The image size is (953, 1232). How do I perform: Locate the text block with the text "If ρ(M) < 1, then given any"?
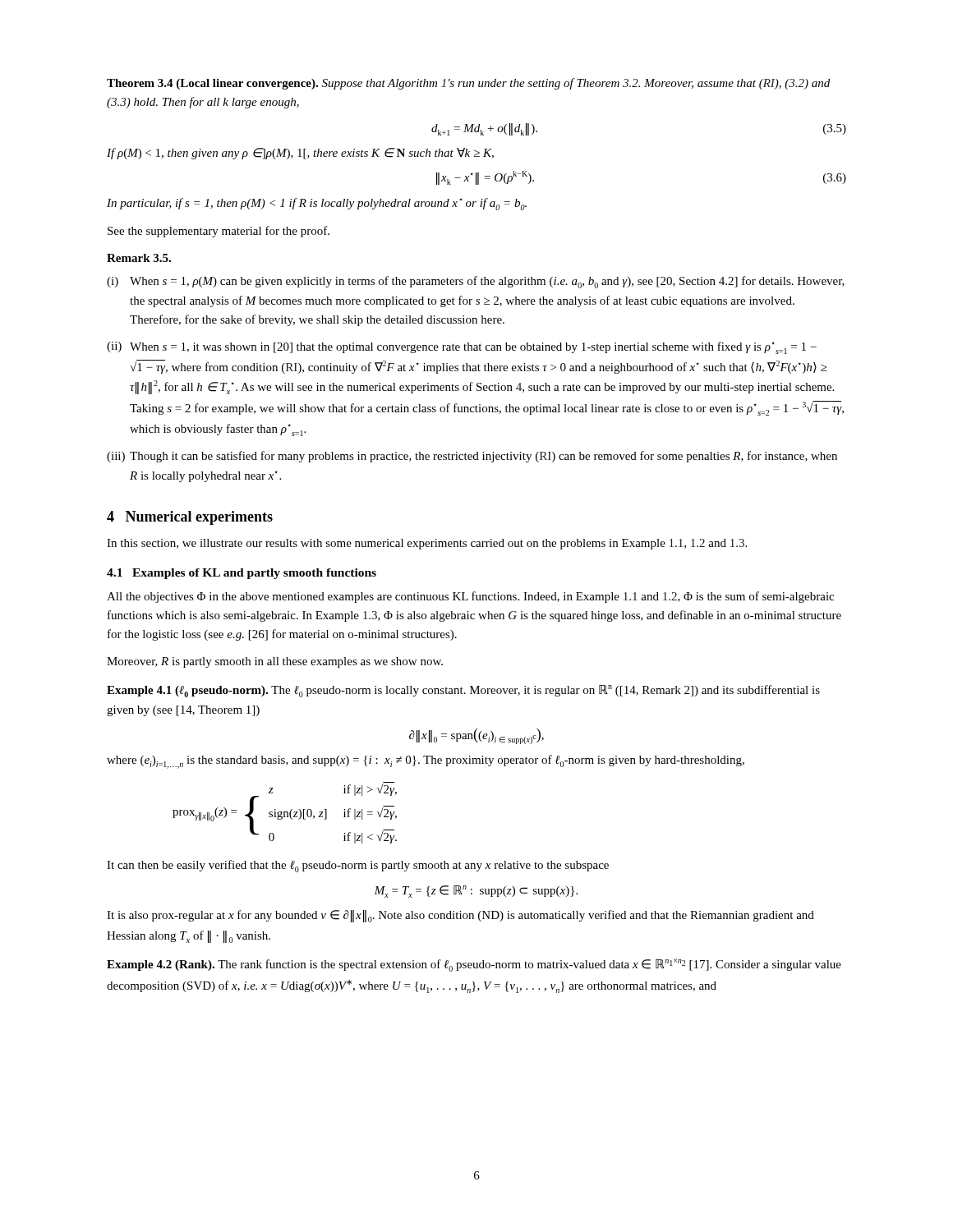(x=301, y=152)
